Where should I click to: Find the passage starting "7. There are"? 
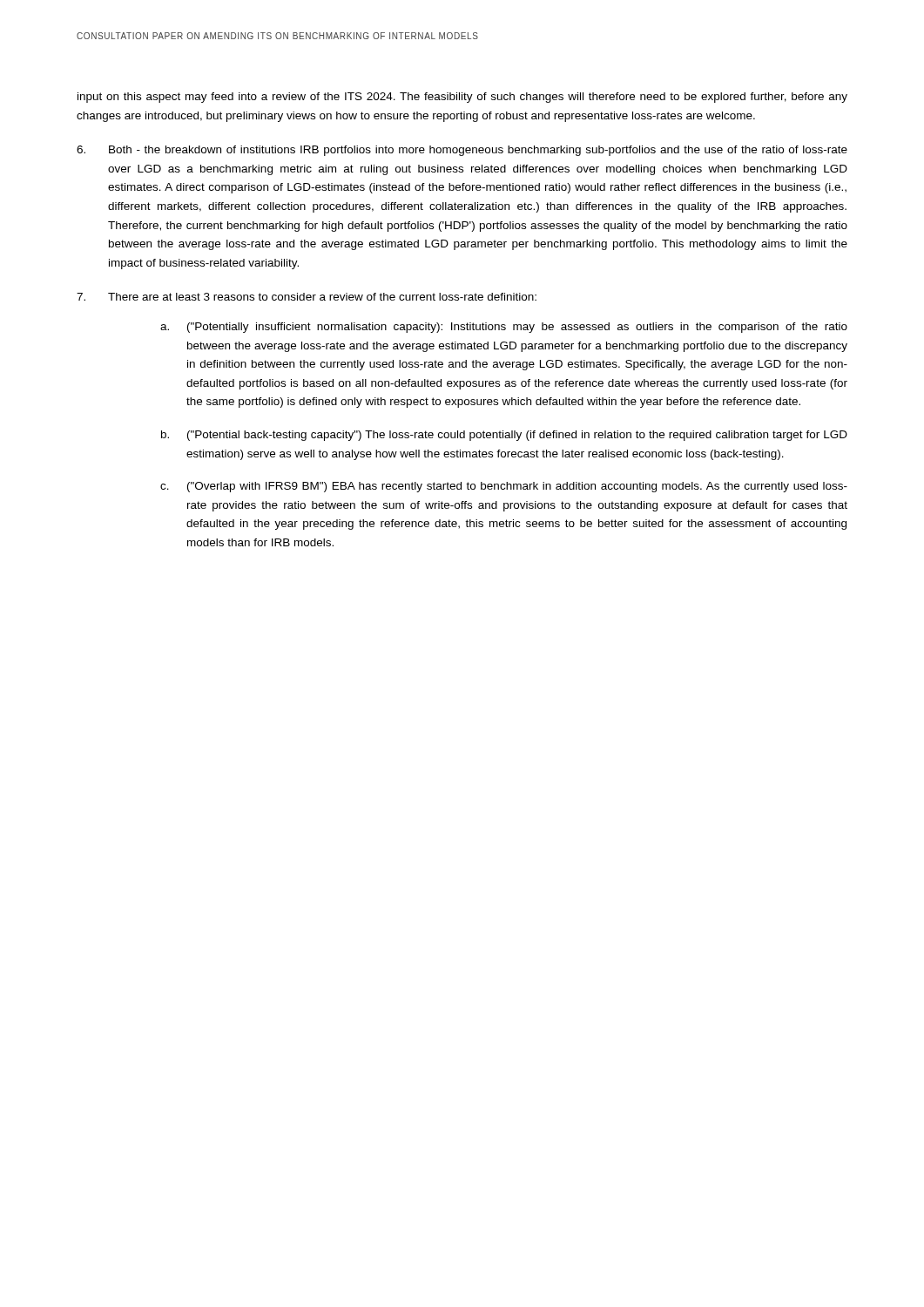click(x=462, y=427)
